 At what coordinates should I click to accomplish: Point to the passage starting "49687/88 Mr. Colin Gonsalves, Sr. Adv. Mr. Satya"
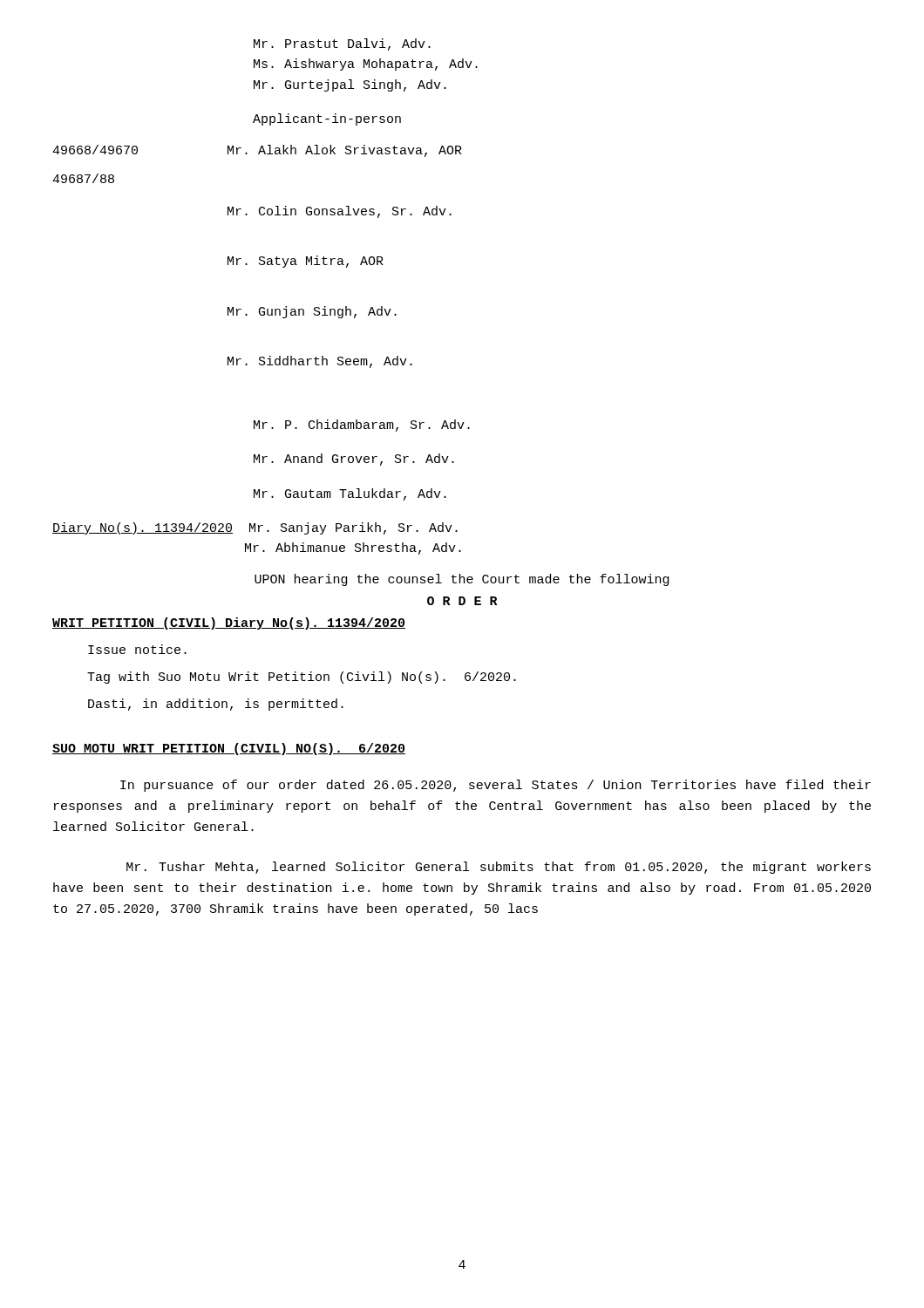pyautogui.click(x=83, y=178)
